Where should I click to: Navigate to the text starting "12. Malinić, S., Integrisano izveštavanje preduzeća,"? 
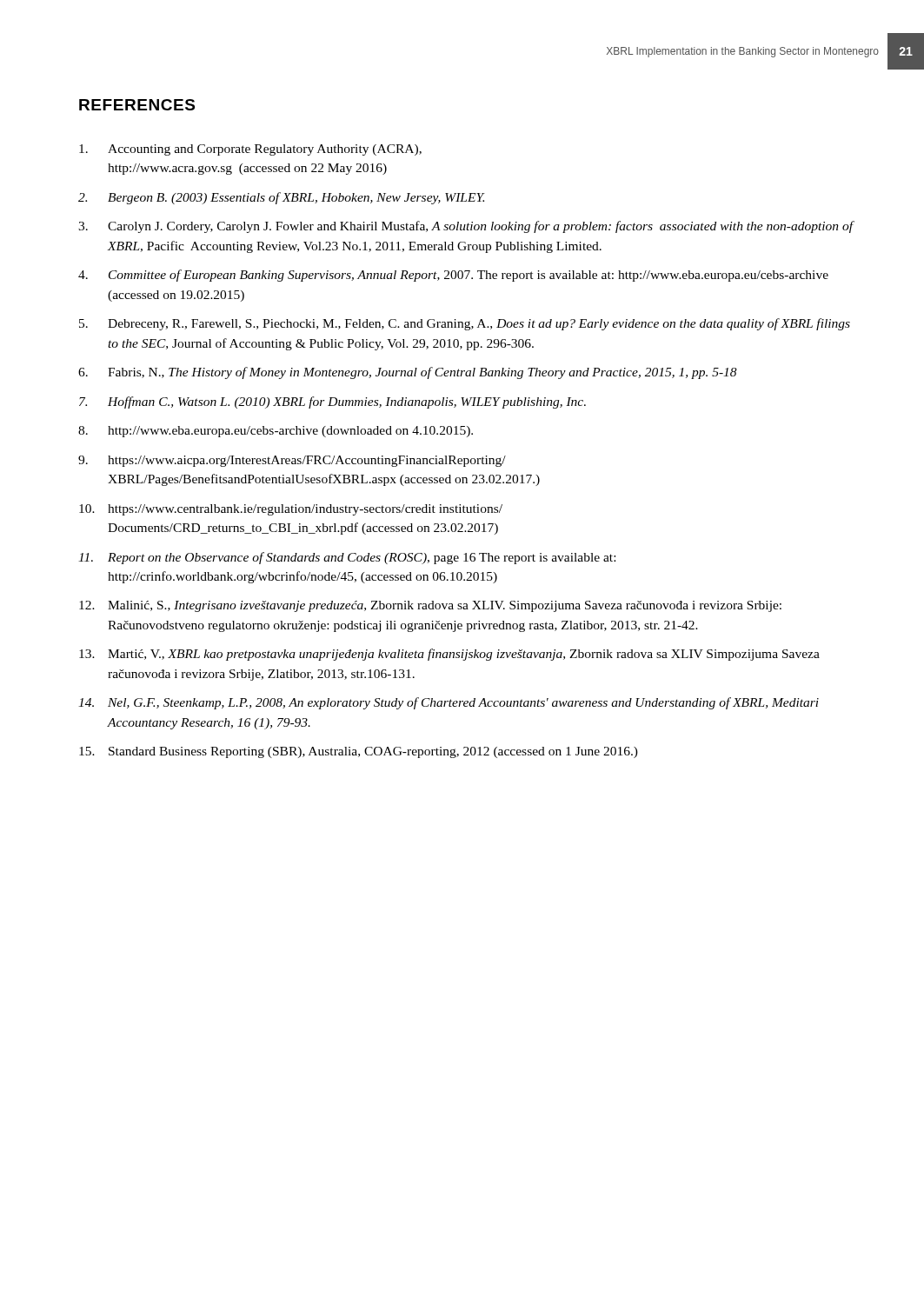(x=466, y=615)
